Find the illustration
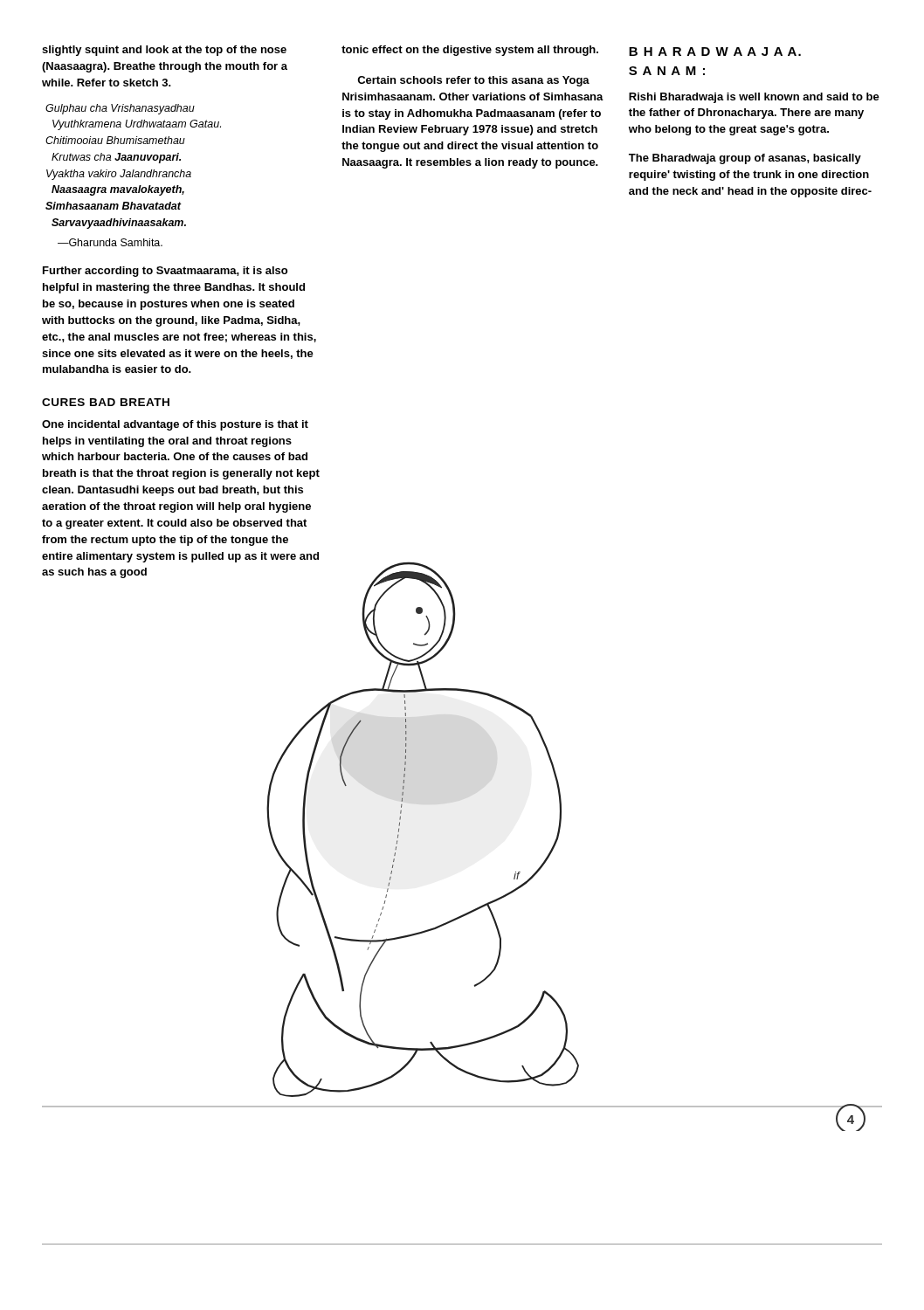Image resolution: width=924 pixels, height=1310 pixels. [x=462, y=825]
